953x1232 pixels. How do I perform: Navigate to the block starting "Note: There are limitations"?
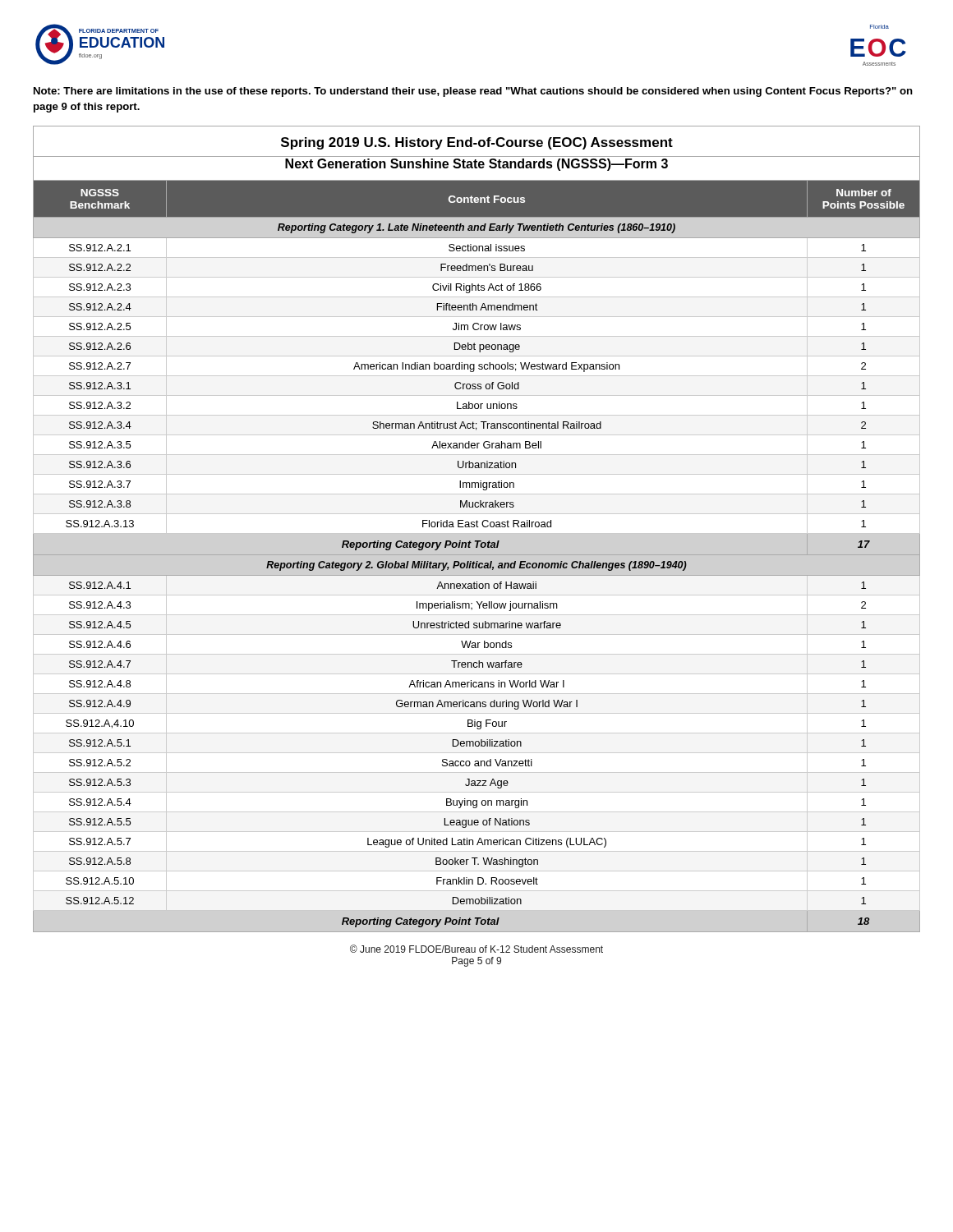[473, 99]
